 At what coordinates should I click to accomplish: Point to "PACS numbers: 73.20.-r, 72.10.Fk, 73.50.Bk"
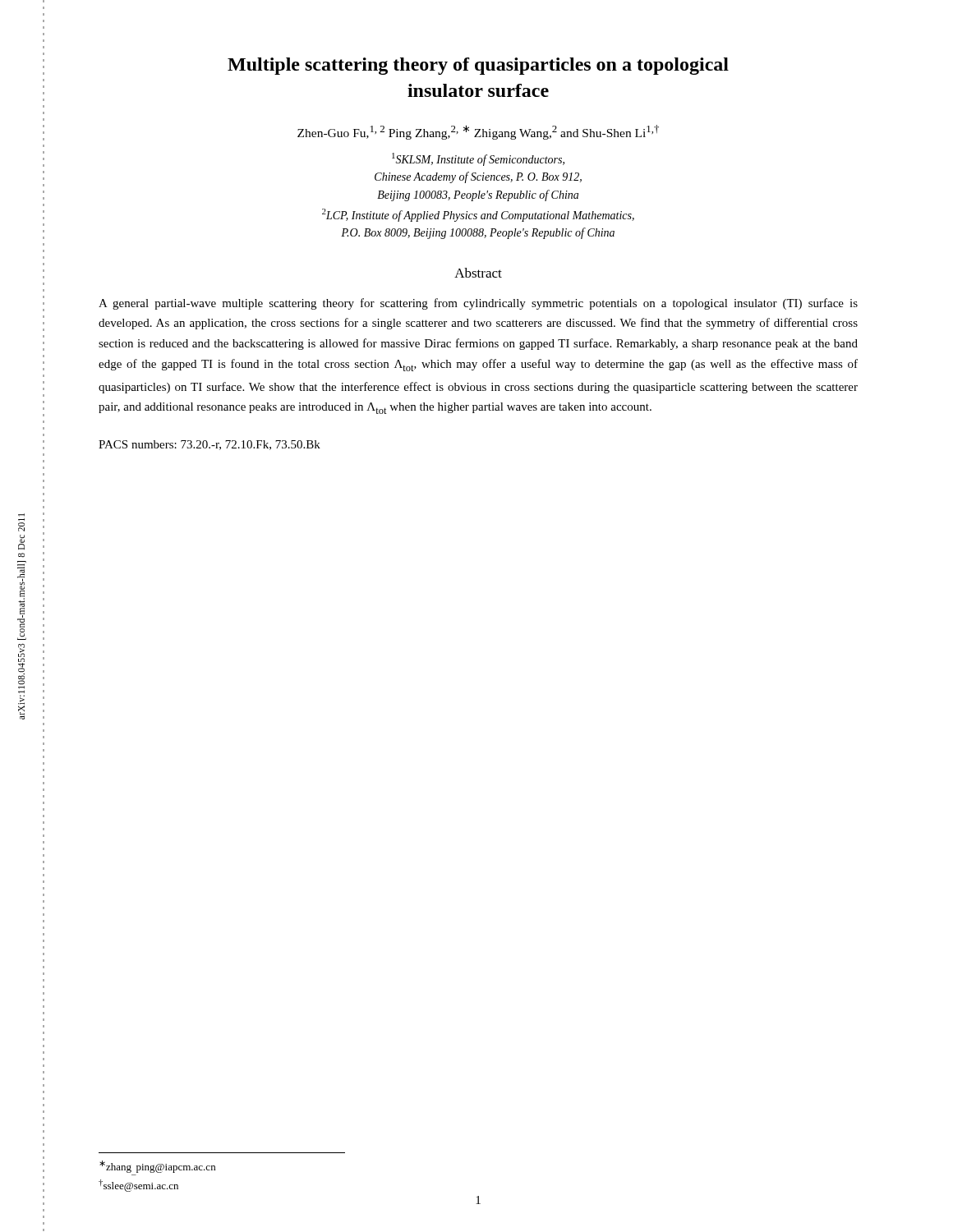(209, 444)
